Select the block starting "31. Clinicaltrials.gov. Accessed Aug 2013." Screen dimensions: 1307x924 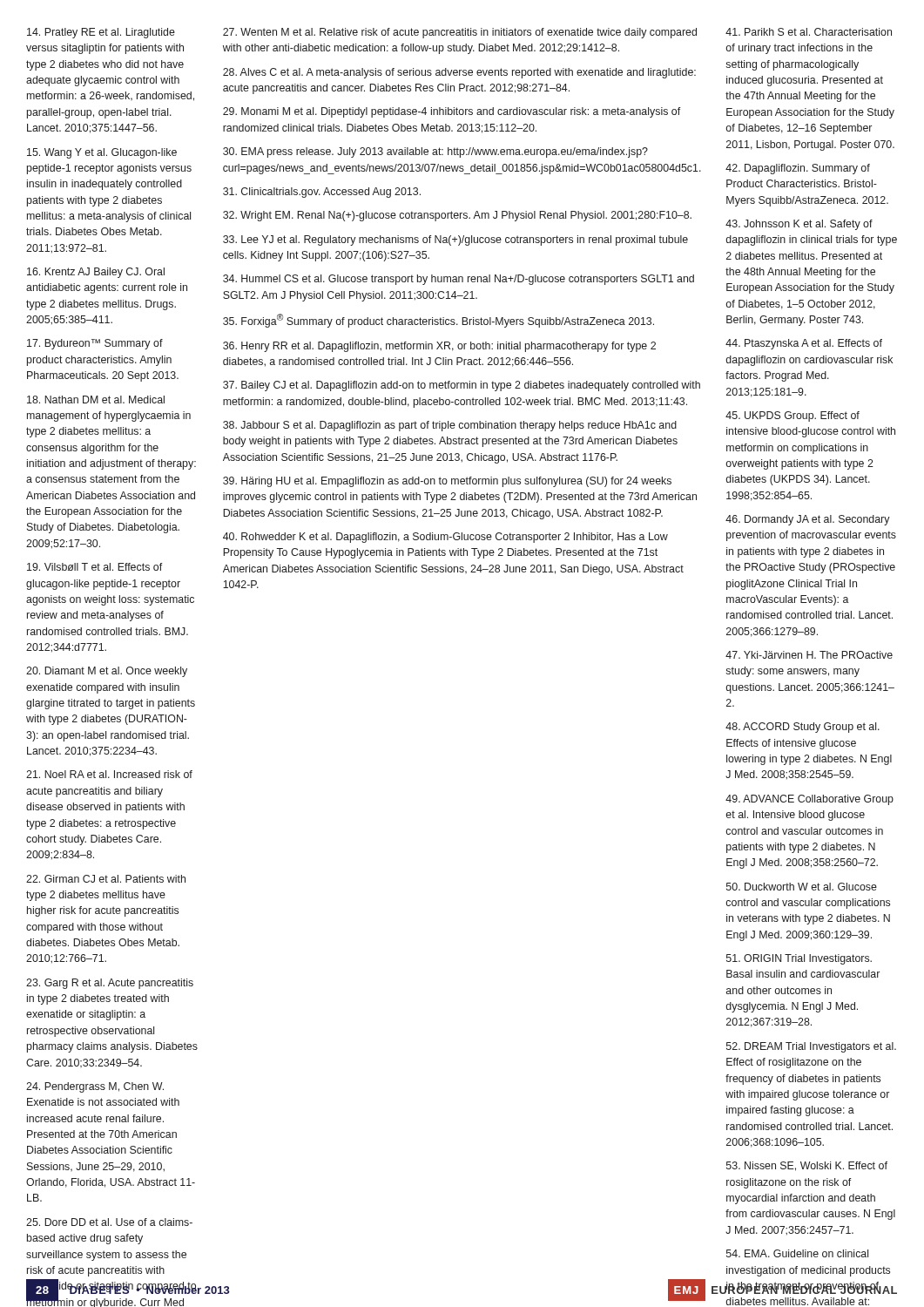(322, 192)
